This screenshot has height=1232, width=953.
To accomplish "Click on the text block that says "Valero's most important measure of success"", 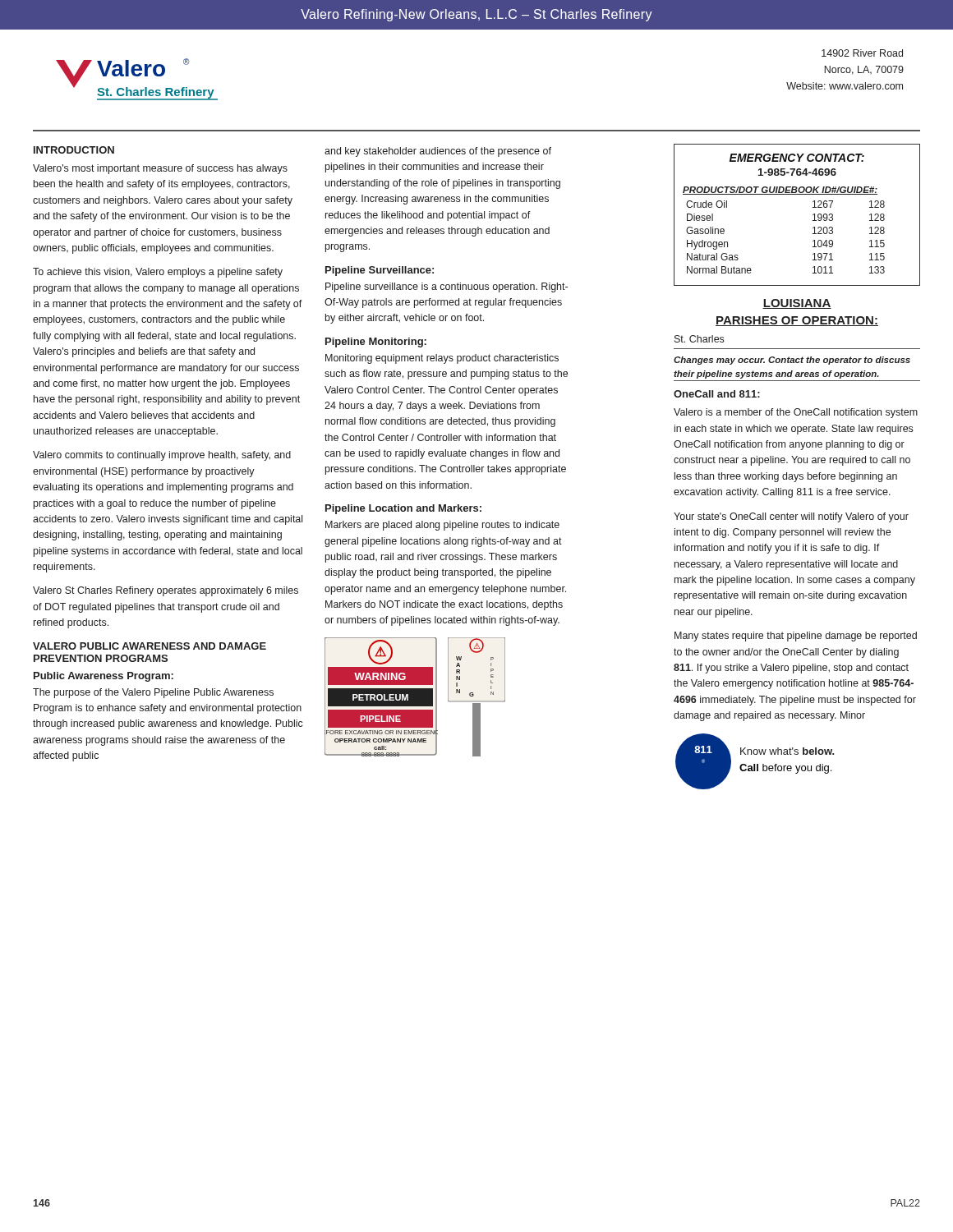I will click(x=163, y=208).
